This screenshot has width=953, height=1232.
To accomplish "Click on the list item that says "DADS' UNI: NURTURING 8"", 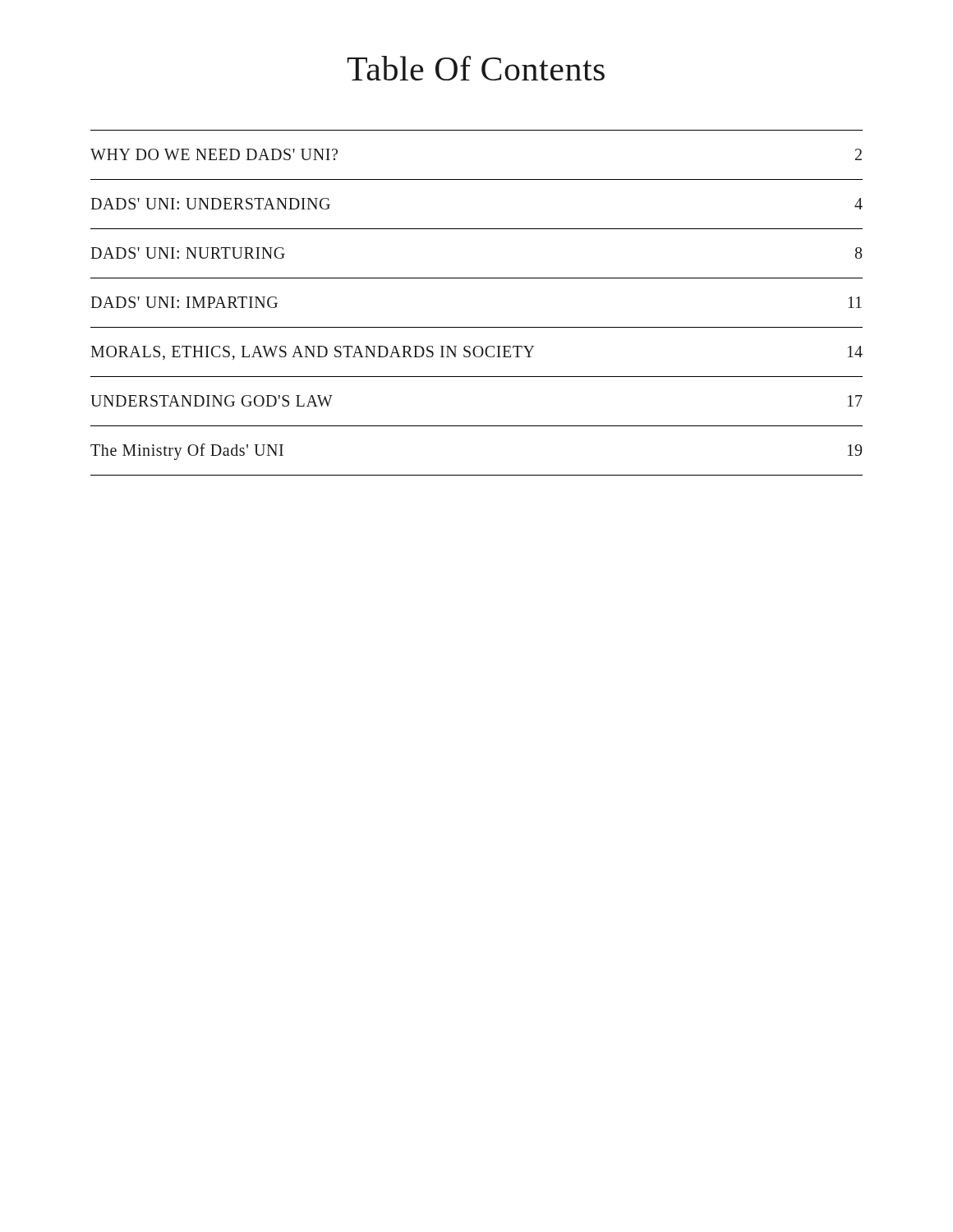I will coord(191,253).
